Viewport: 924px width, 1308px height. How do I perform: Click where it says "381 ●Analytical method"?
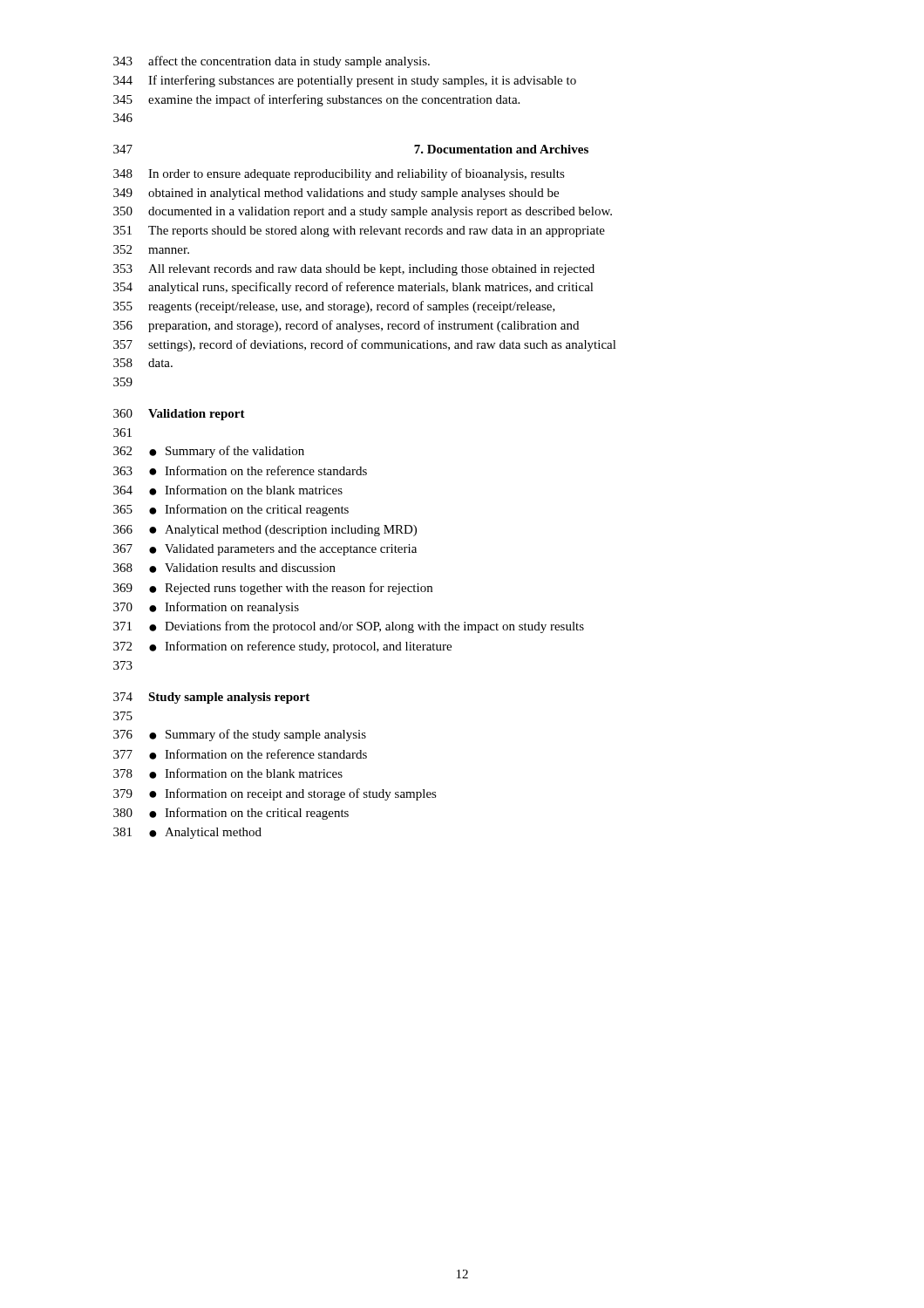pos(187,833)
